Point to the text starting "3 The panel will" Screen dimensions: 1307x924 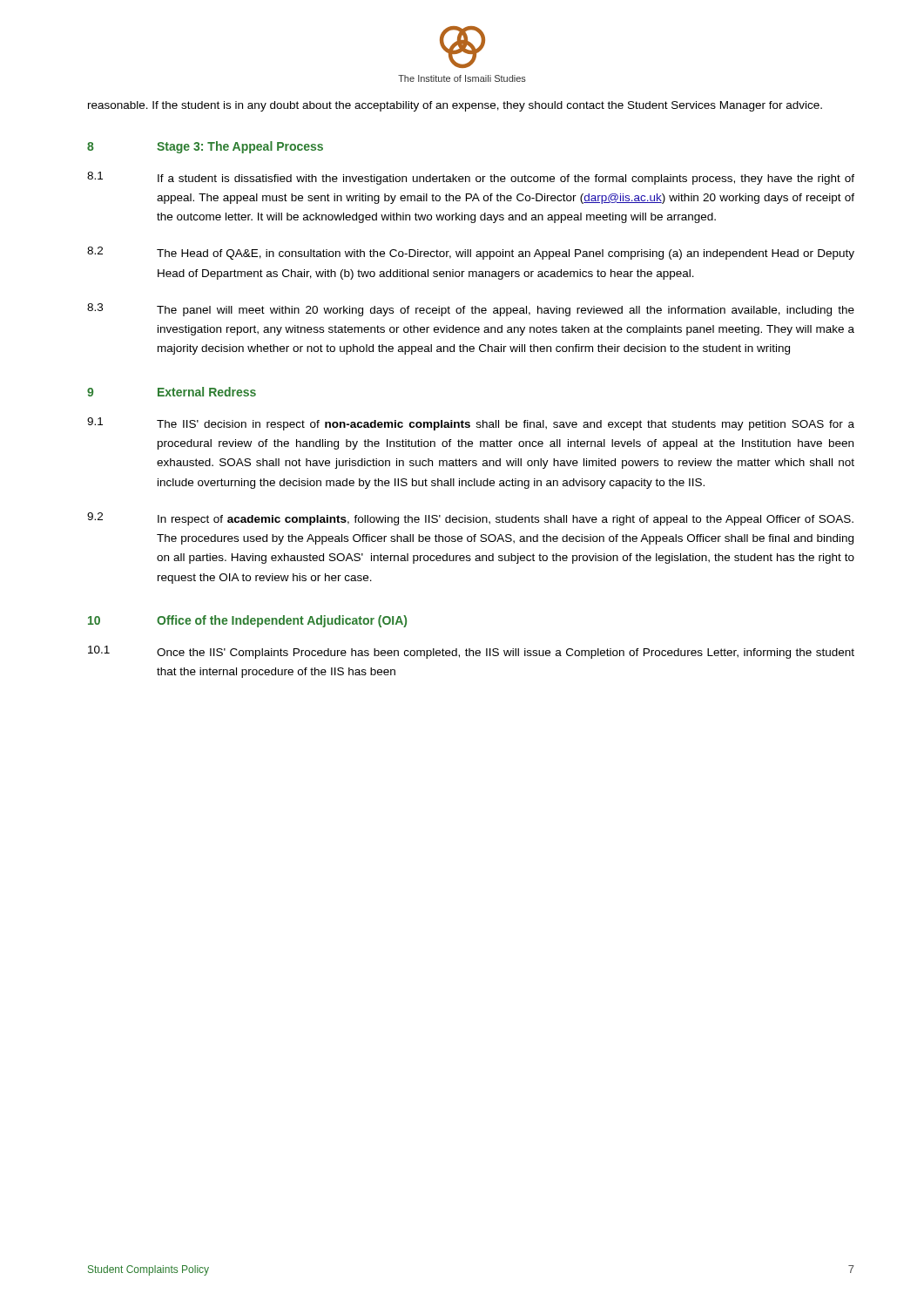click(x=471, y=330)
